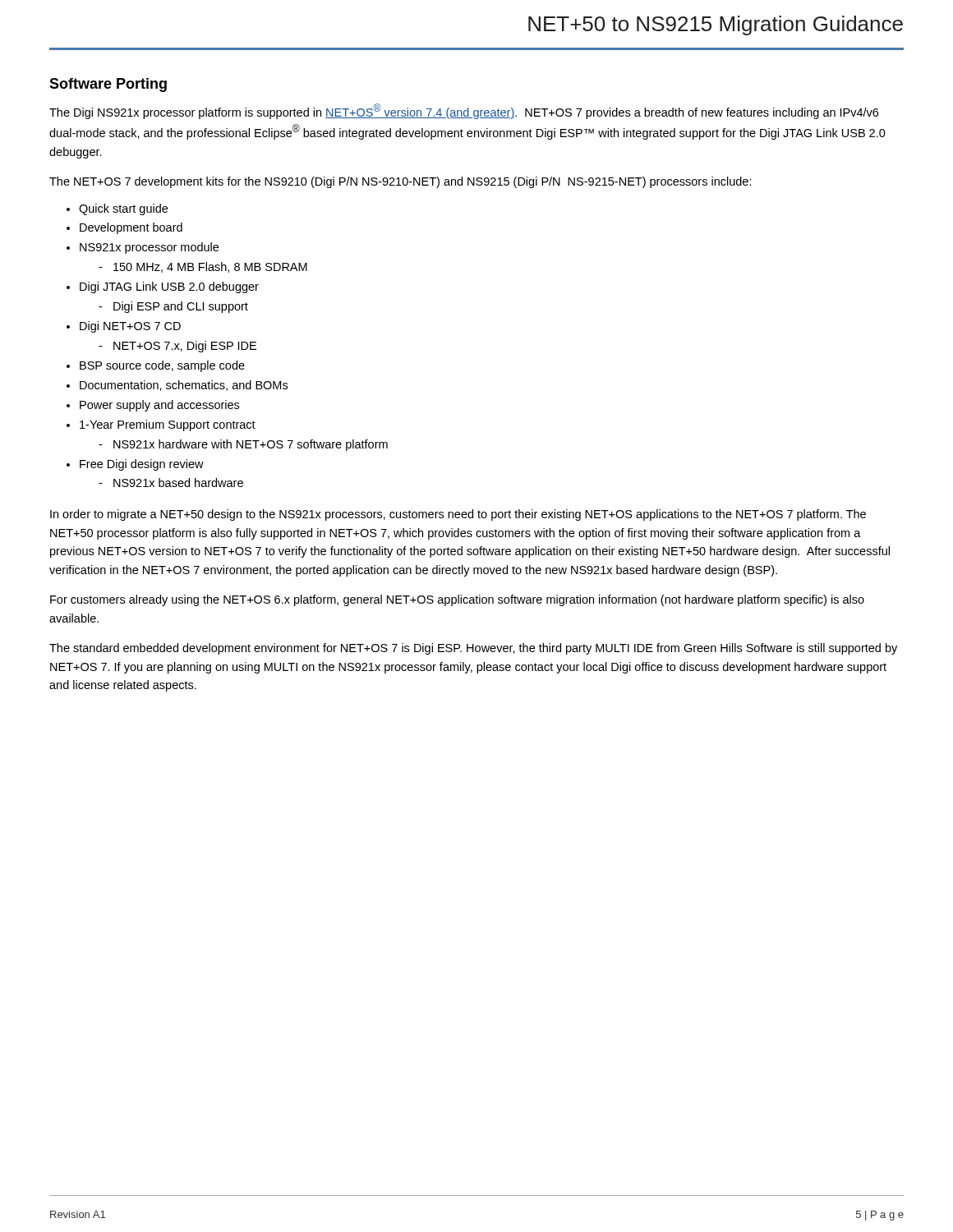Locate the block of text that opens with "In order to migrate a NET+50"

coord(470,542)
